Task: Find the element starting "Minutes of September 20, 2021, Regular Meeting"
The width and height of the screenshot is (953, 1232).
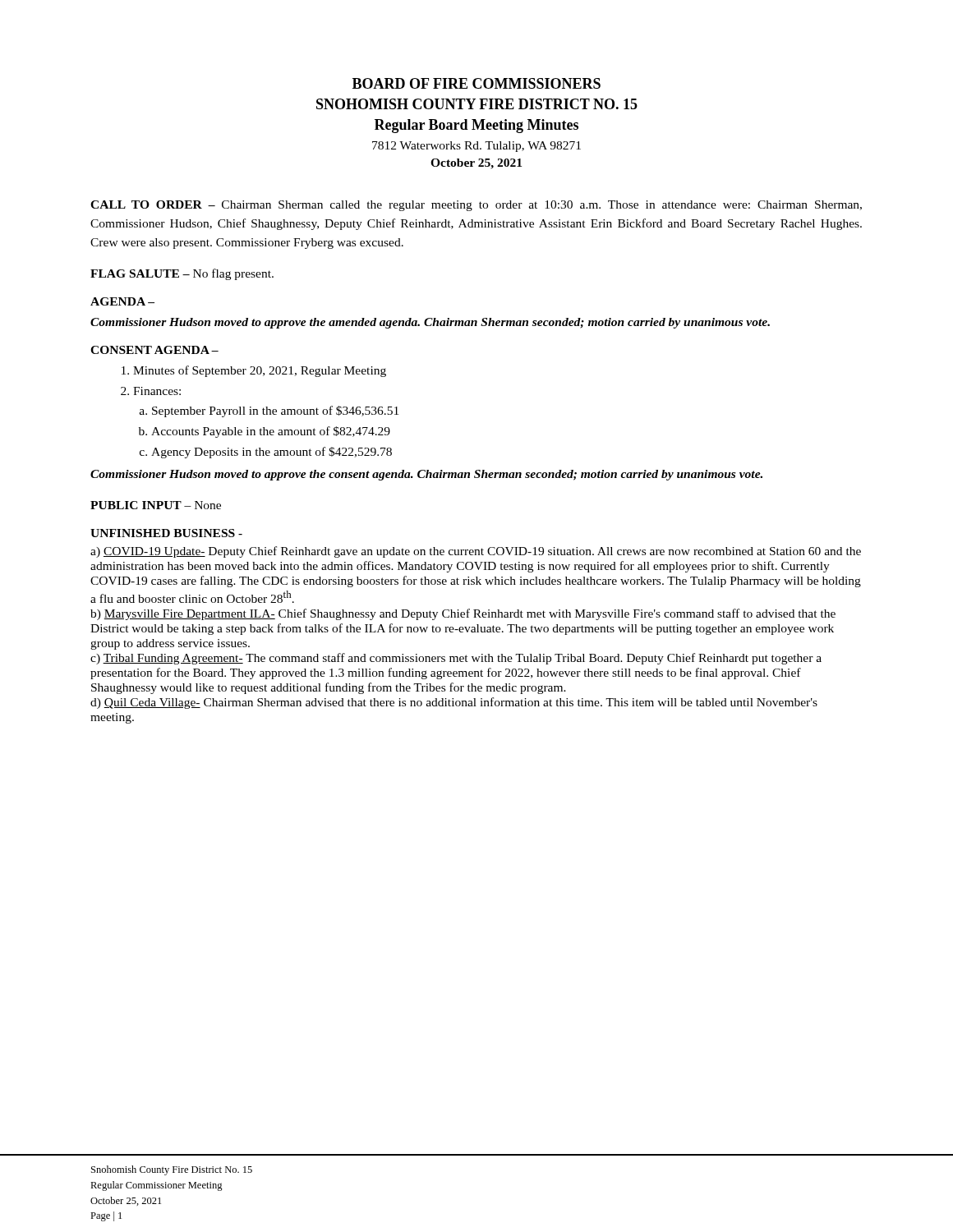Action: pos(260,371)
